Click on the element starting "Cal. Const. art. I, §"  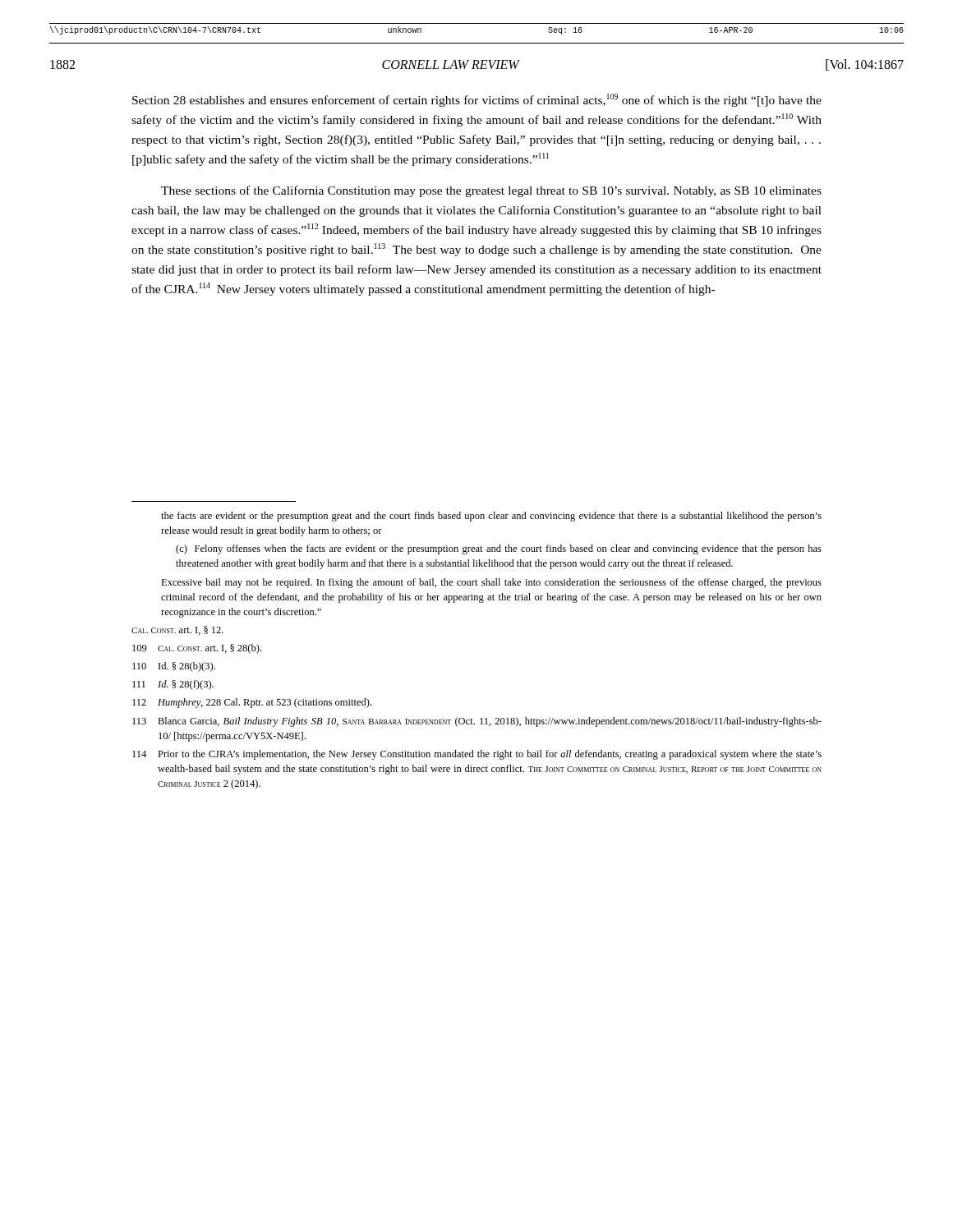(177, 630)
